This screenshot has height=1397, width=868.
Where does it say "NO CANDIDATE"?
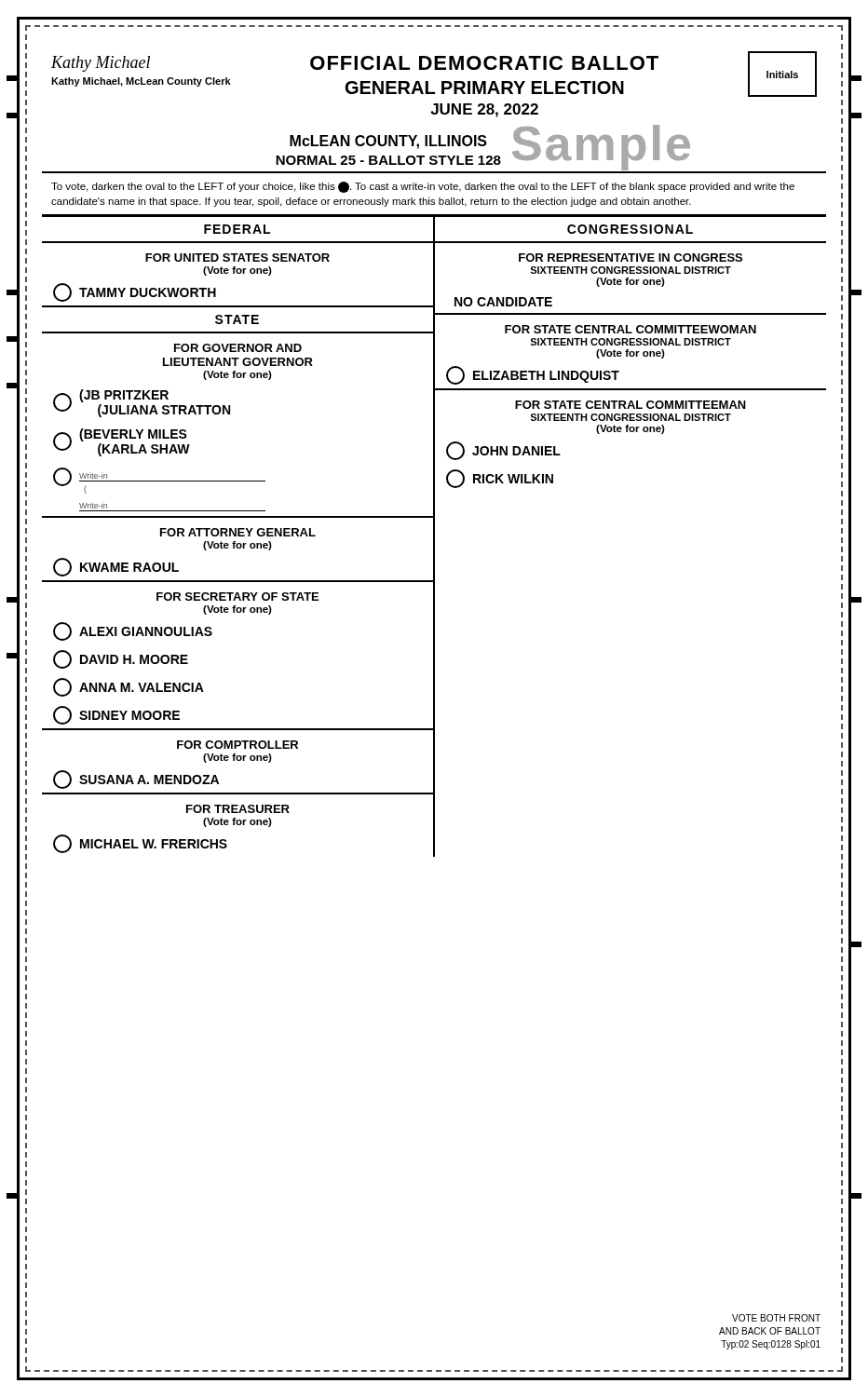click(x=503, y=302)
